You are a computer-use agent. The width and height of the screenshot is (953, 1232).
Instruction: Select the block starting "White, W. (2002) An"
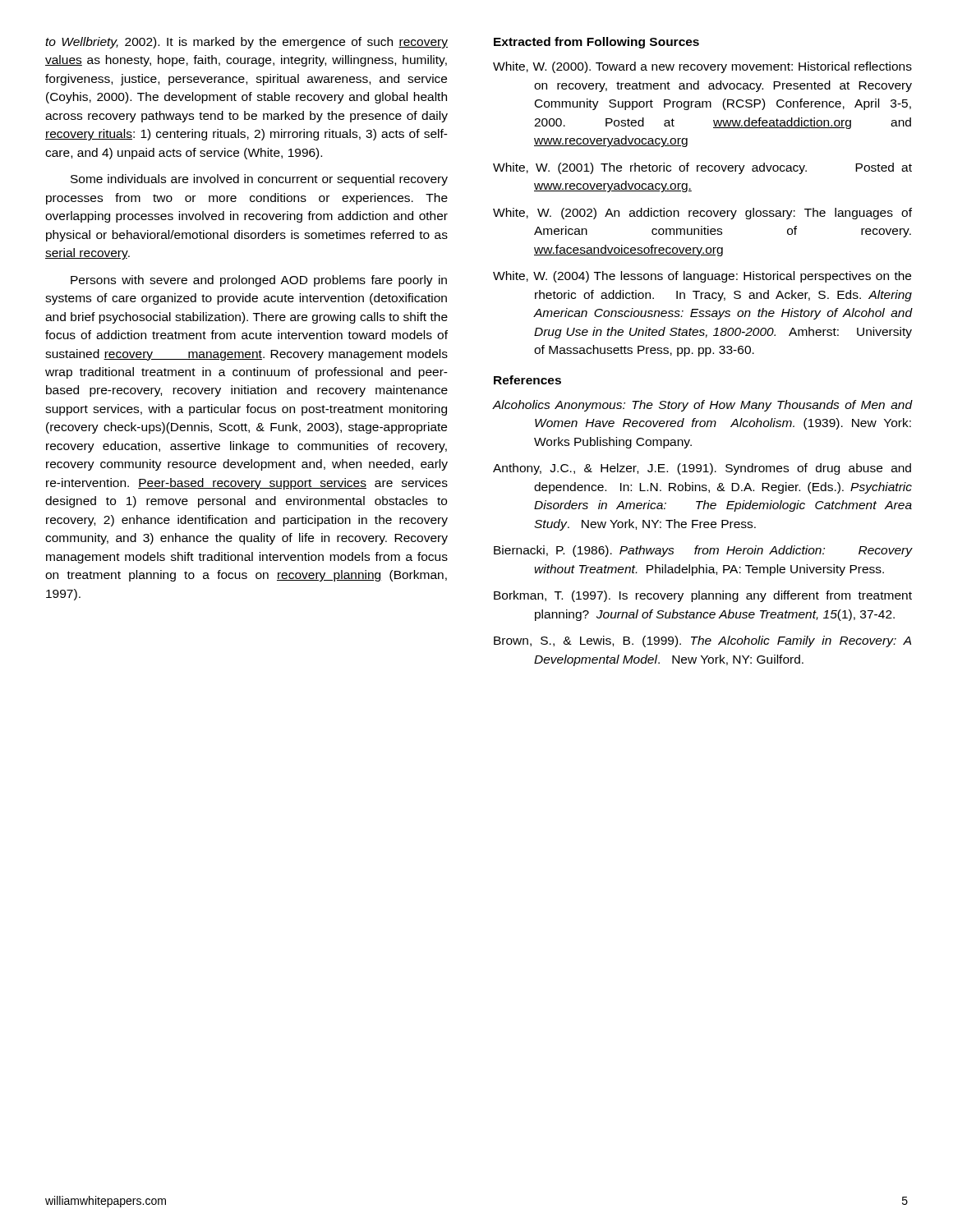[702, 231]
